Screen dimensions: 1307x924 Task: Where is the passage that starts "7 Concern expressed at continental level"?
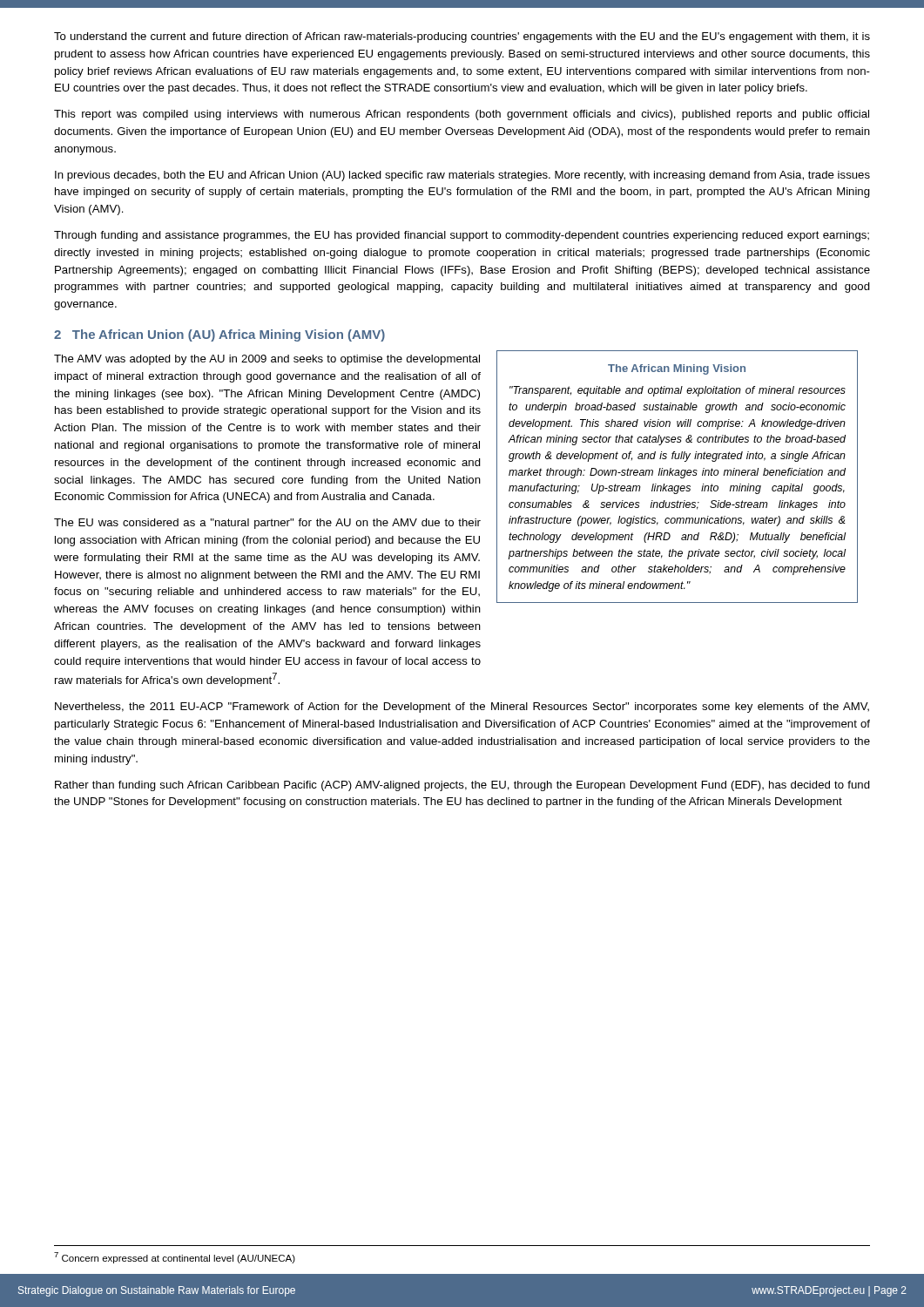[x=175, y=1257]
